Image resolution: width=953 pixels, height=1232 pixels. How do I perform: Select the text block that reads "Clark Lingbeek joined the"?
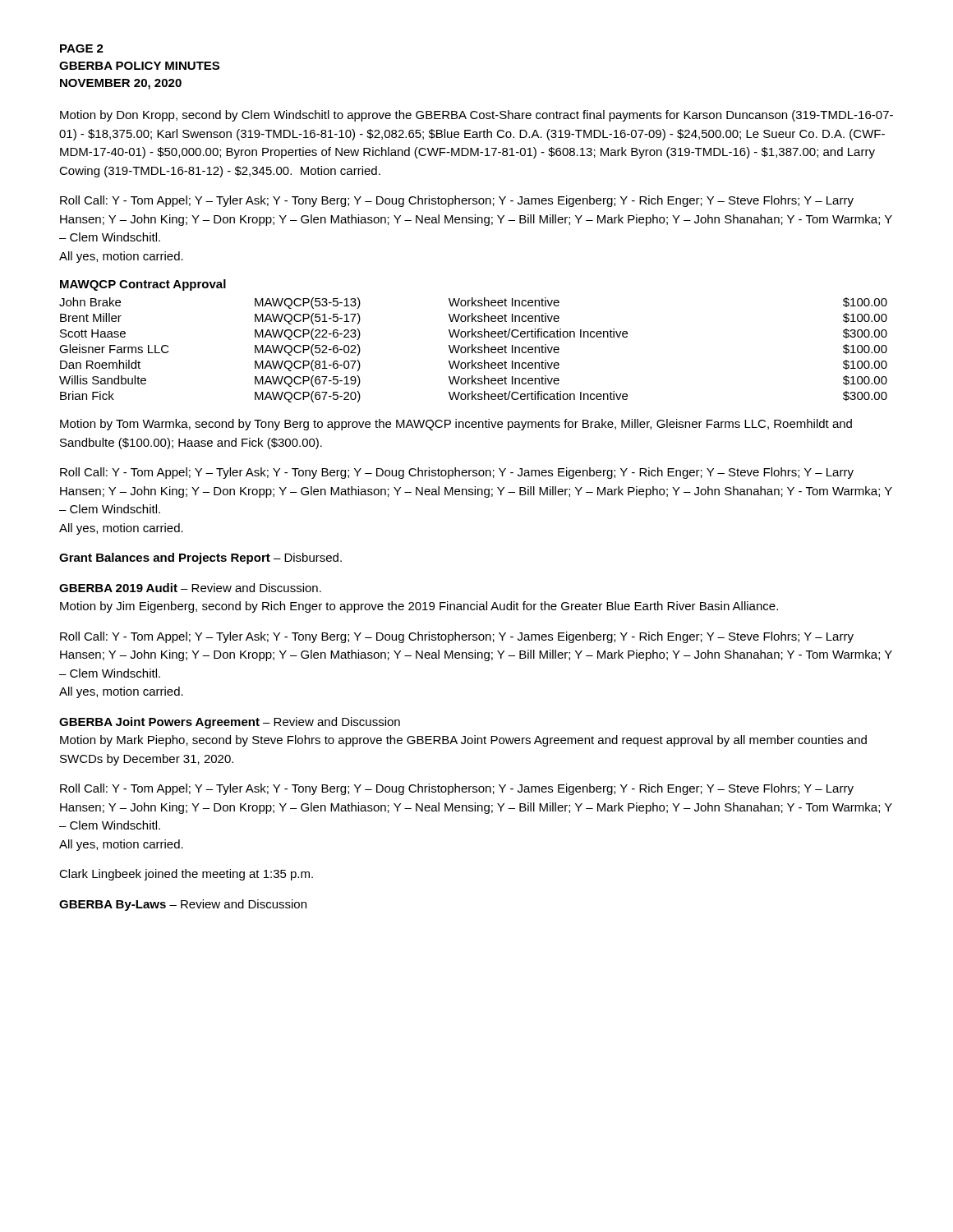click(187, 873)
